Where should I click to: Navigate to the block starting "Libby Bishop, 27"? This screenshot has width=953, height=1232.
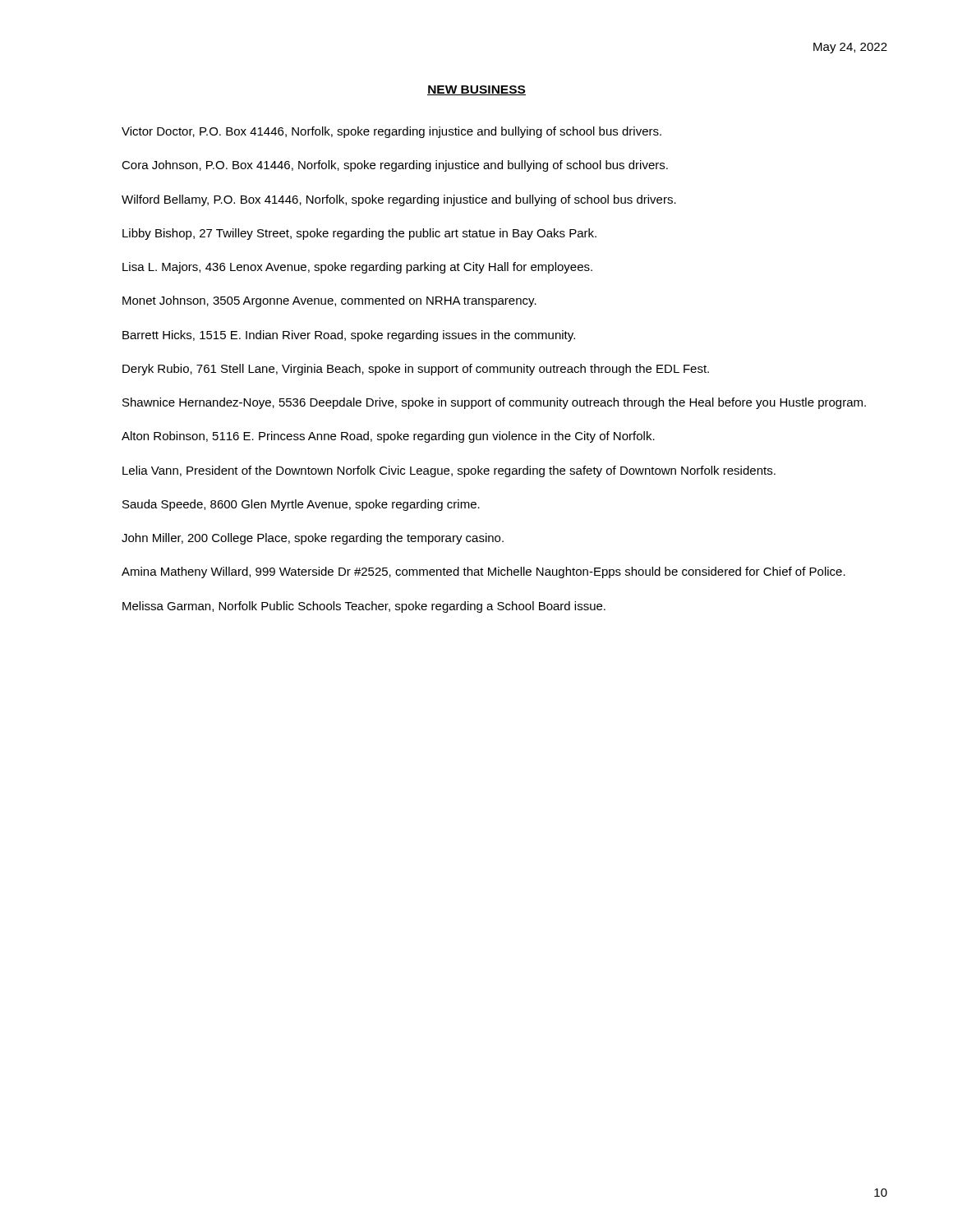(x=504, y=233)
